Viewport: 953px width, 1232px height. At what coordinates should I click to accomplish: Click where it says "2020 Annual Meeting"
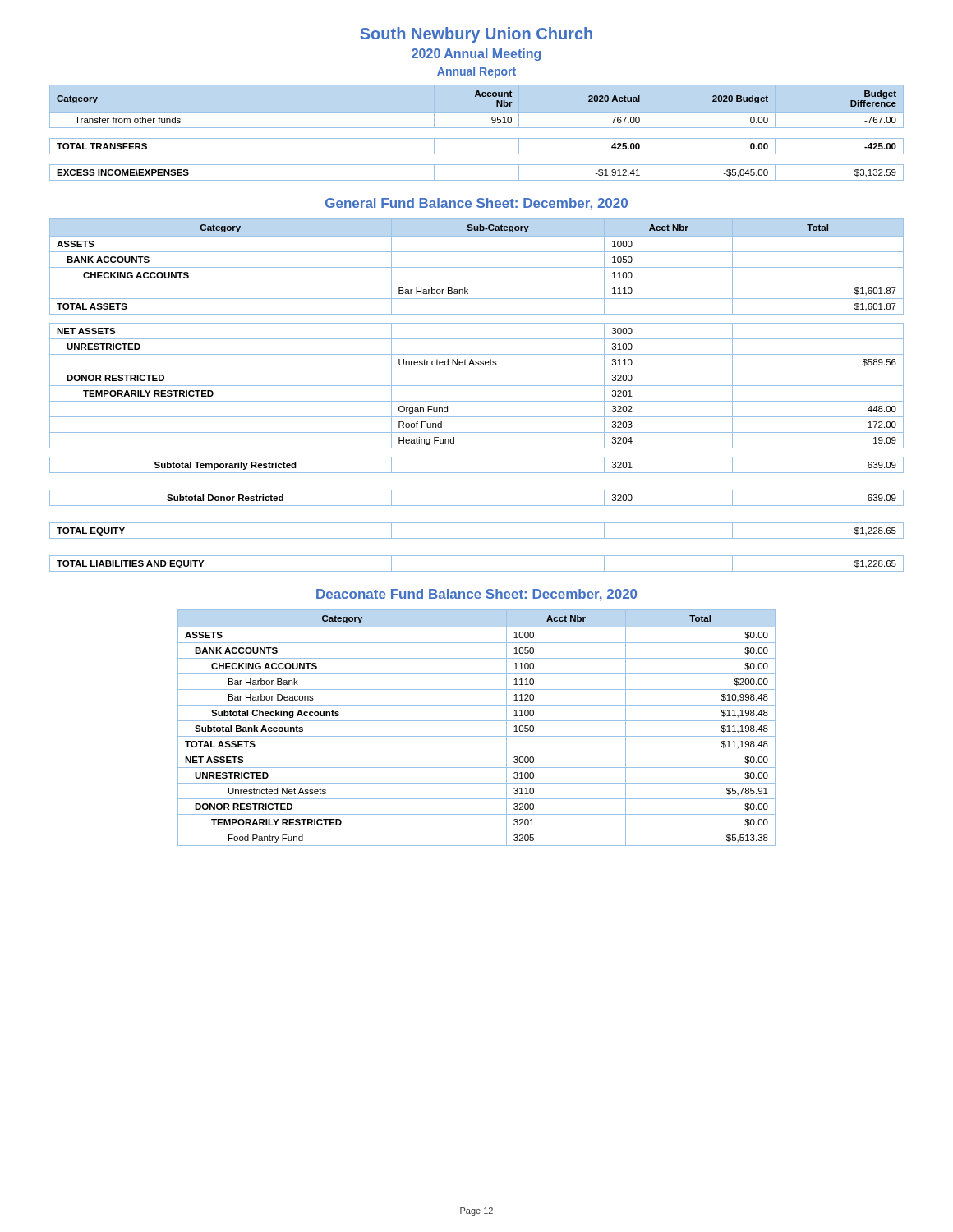(476, 54)
